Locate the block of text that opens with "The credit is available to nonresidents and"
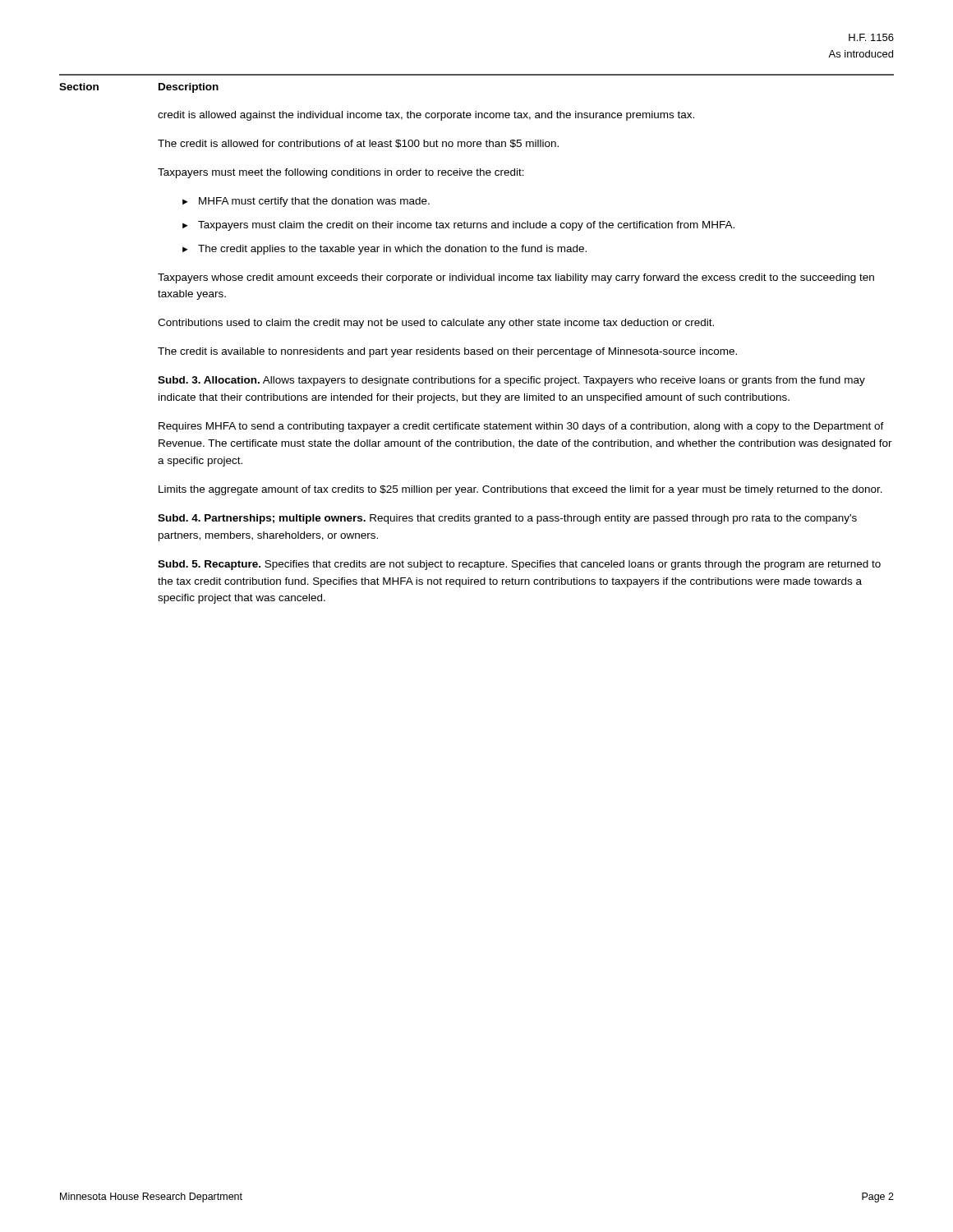Viewport: 953px width, 1232px height. coord(448,351)
